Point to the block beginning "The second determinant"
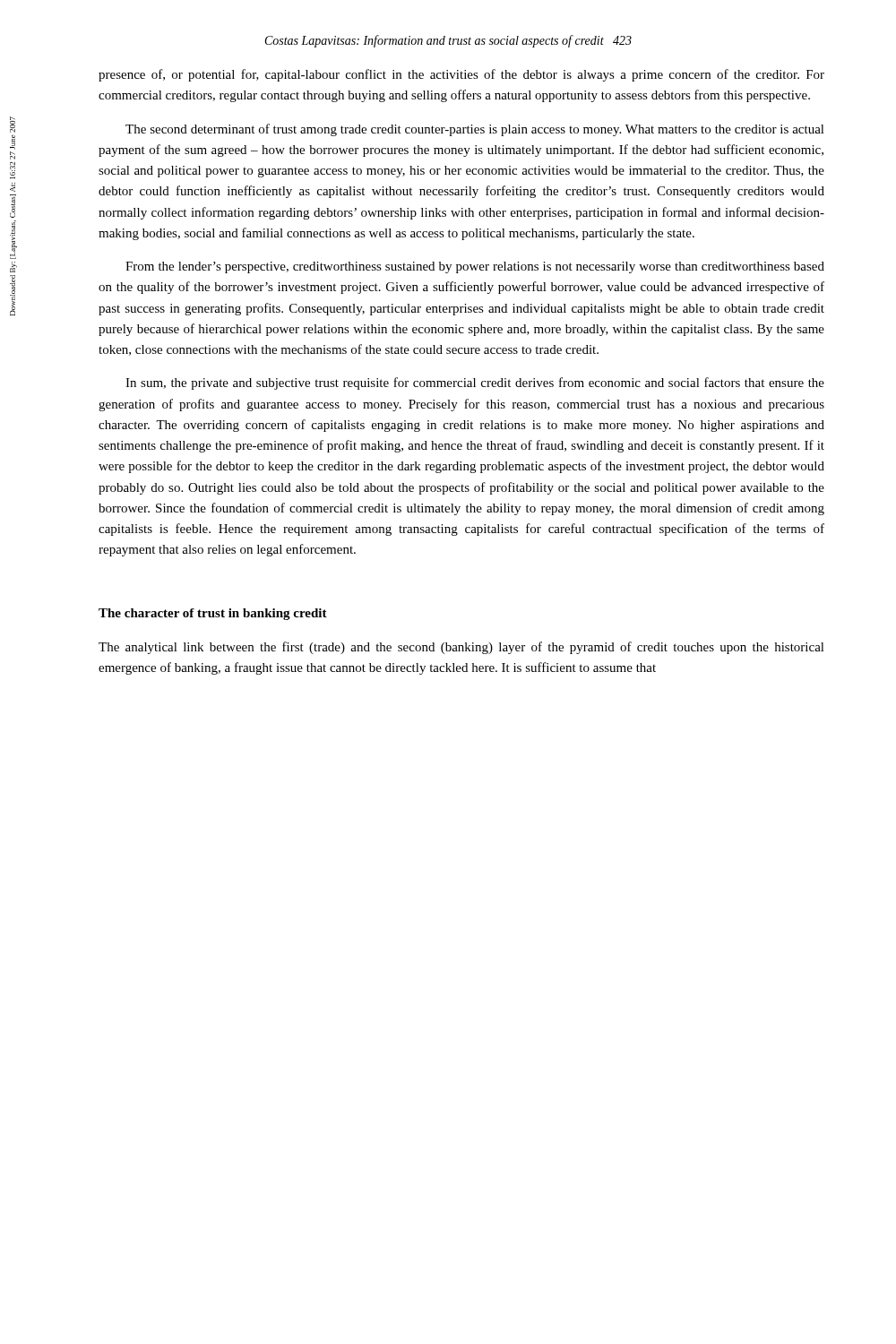896x1344 pixels. (461, 181)
